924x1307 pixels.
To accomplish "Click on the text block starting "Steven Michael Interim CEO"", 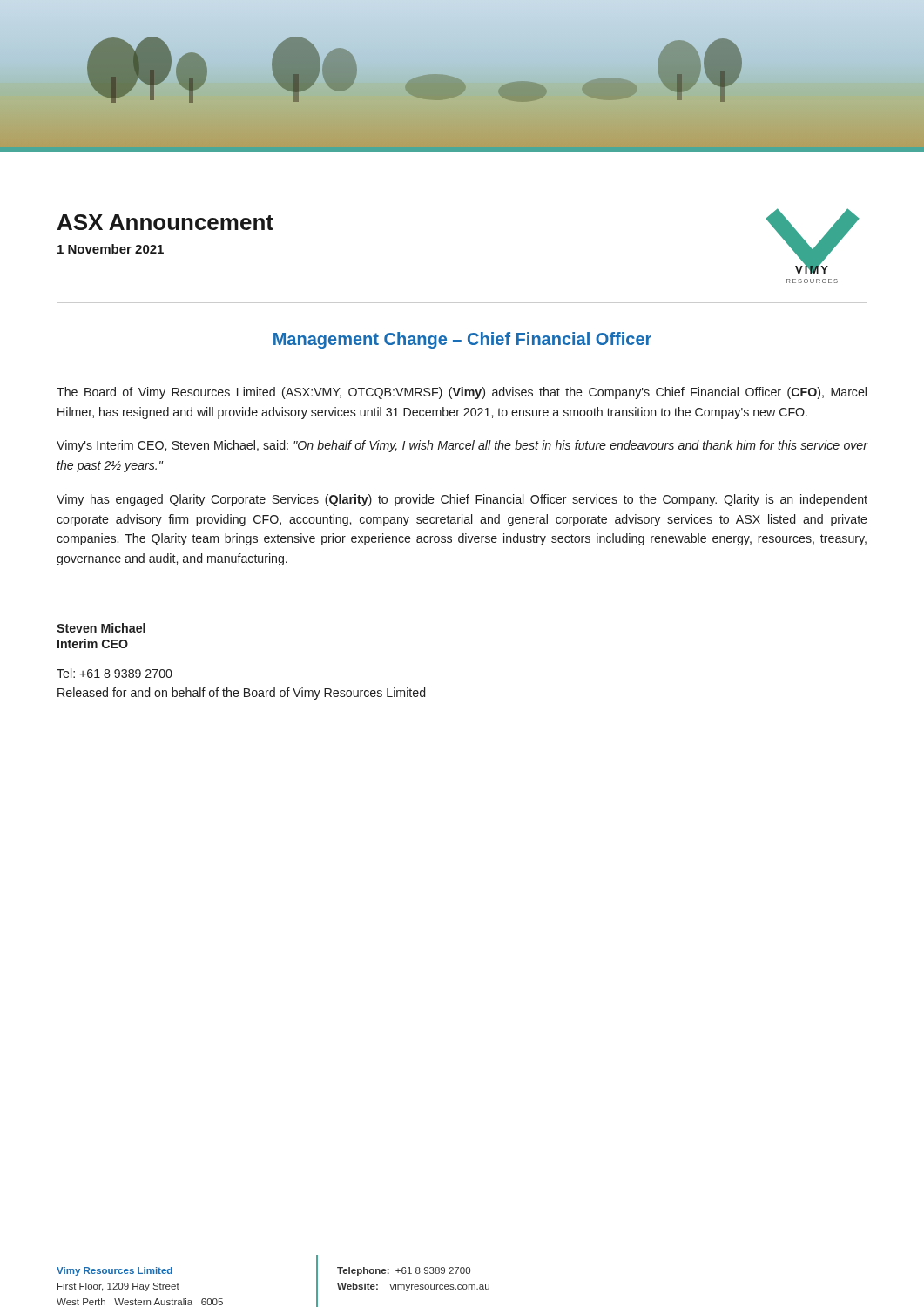I will click(101, 628).
